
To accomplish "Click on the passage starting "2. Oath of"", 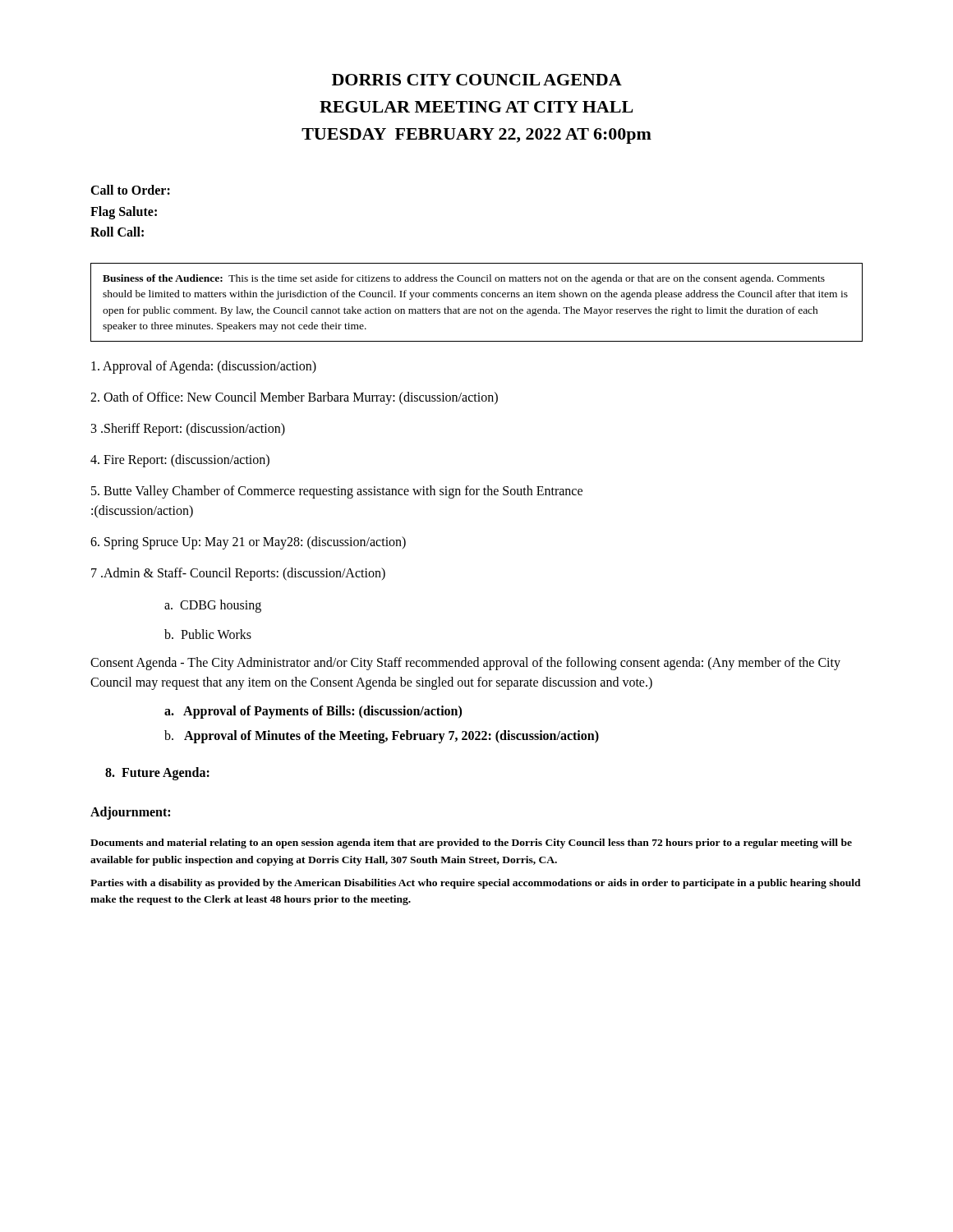I will (294, 397).
